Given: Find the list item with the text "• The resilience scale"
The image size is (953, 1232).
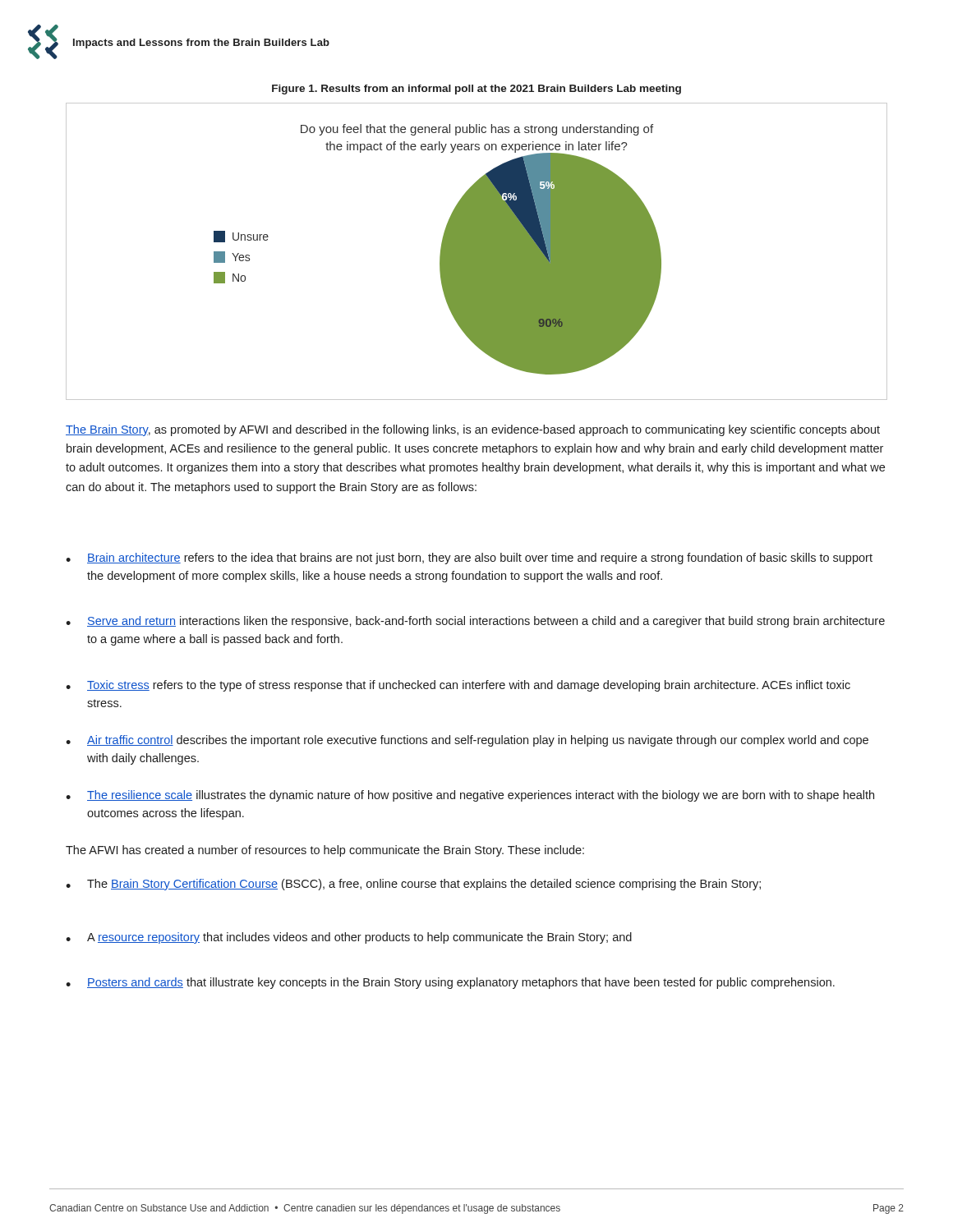Looking at the screenshot, I should 476,804.
